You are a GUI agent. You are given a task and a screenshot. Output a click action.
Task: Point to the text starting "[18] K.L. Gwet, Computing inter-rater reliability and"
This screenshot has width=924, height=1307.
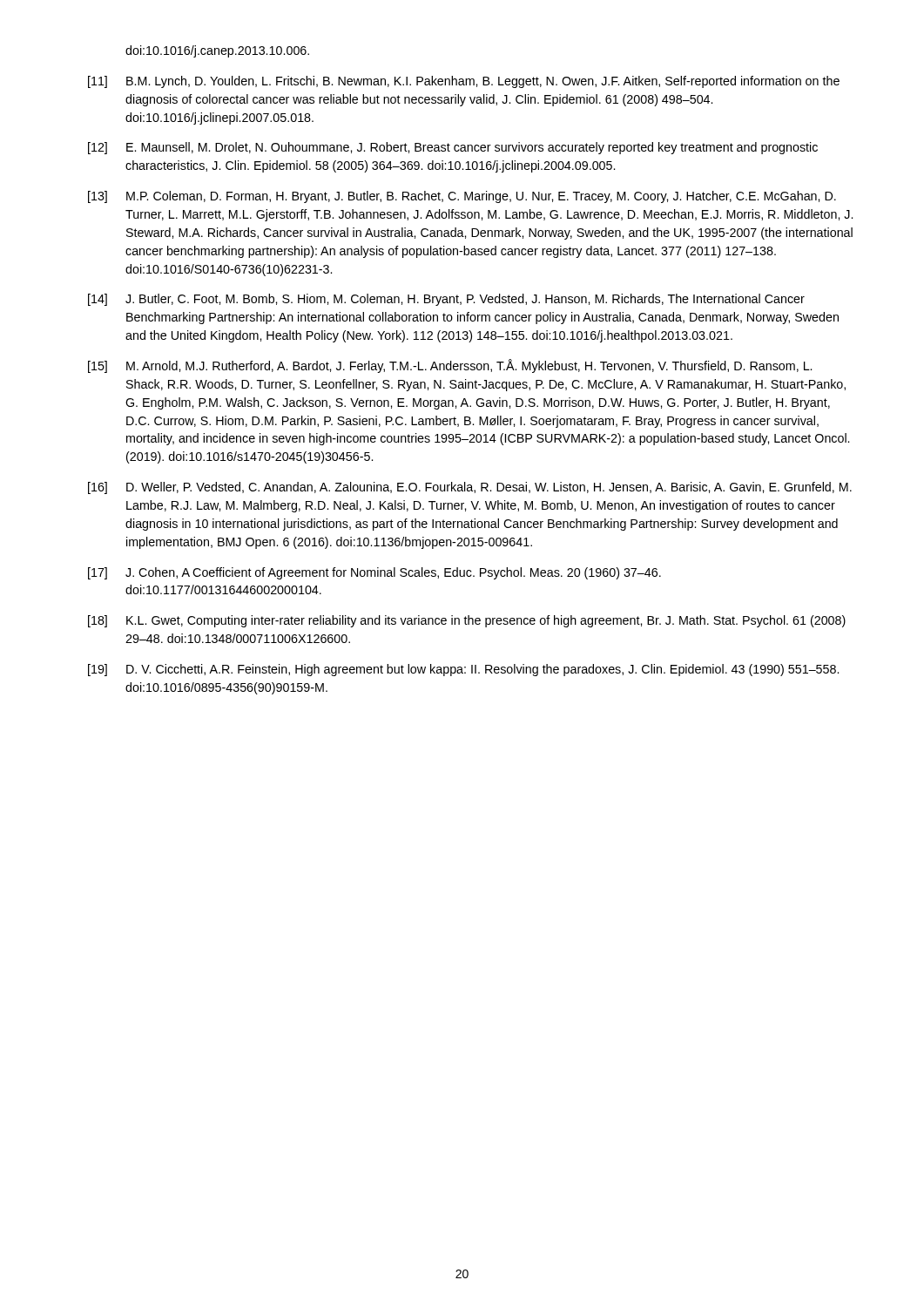coord(471,630)
